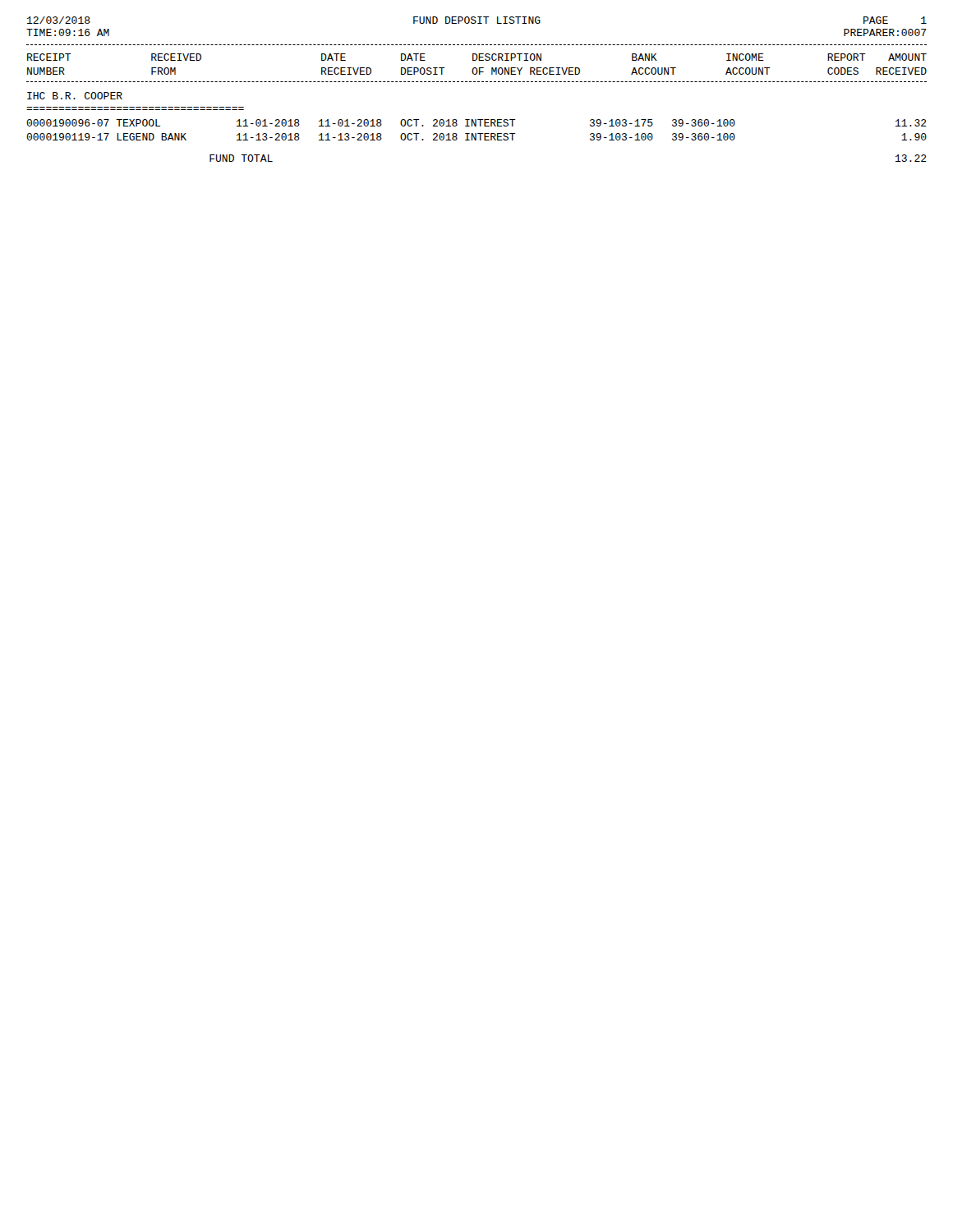Viewport: 953px width, 1232px height.
Task: Point to the block starting "FUND TOTAL 13.22"
Action: (x=230, y=158)
